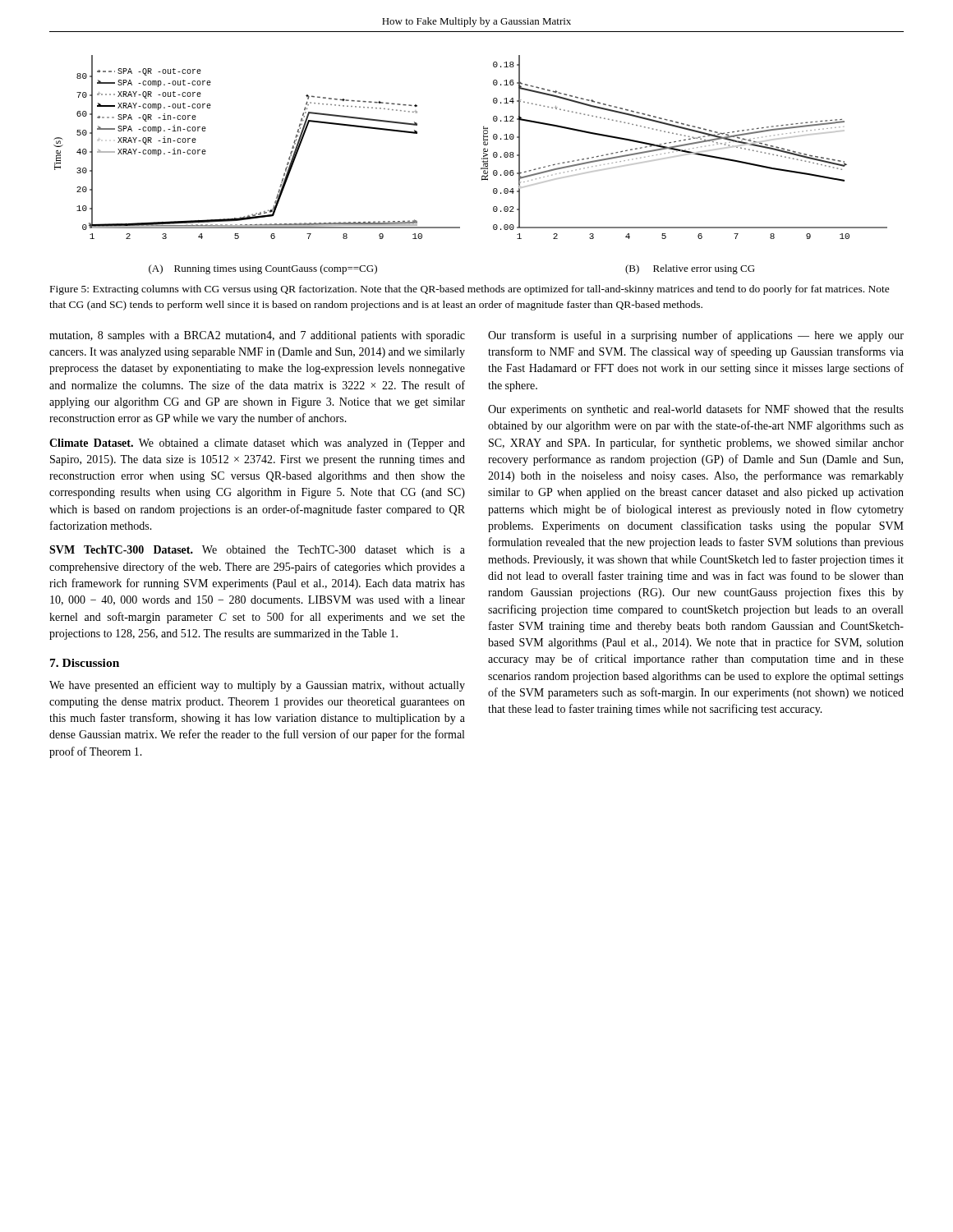Navigate to the text block starting "We have presented an efficient way to"

pos(257,718)
